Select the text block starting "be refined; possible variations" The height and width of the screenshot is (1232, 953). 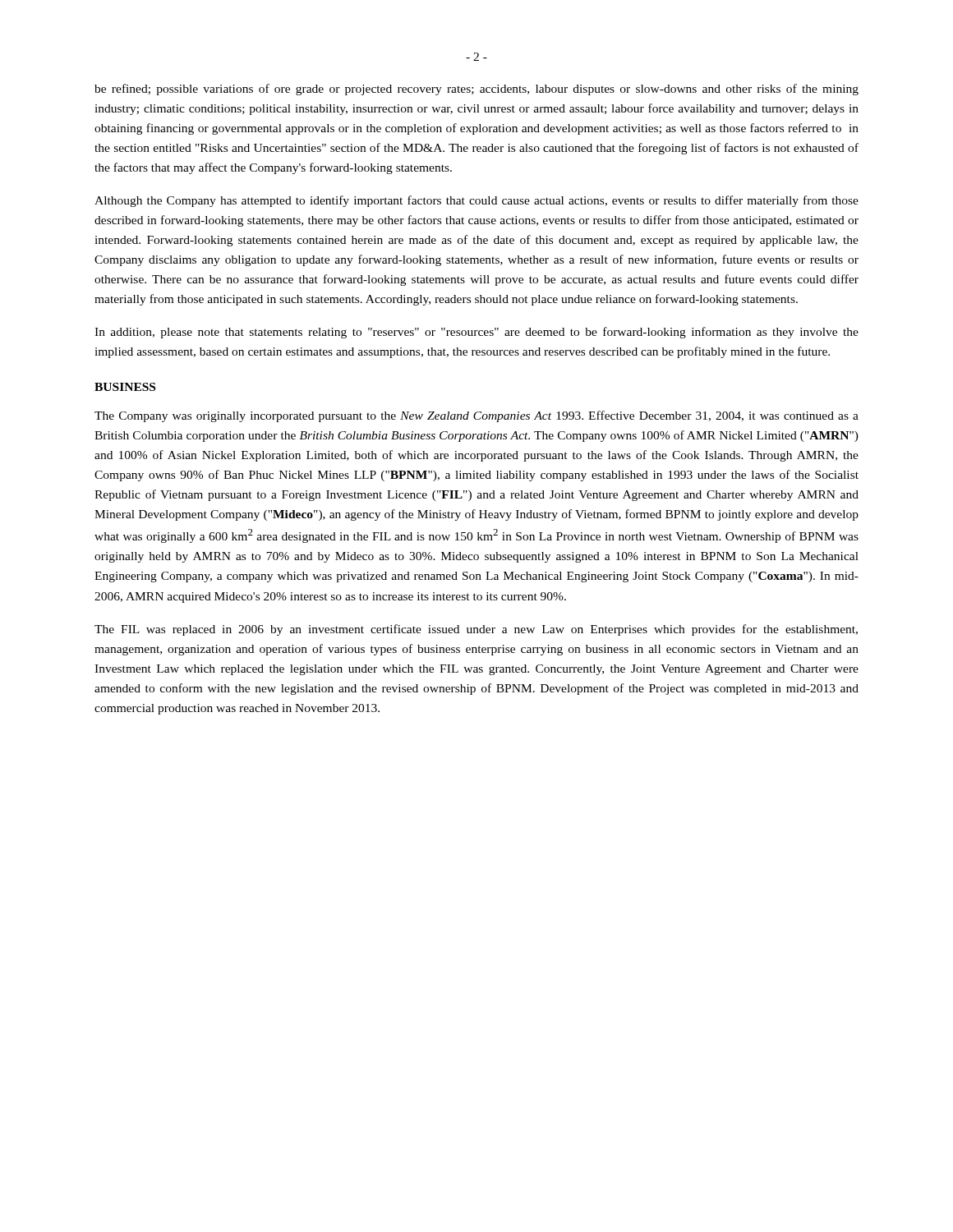point(476,128)
